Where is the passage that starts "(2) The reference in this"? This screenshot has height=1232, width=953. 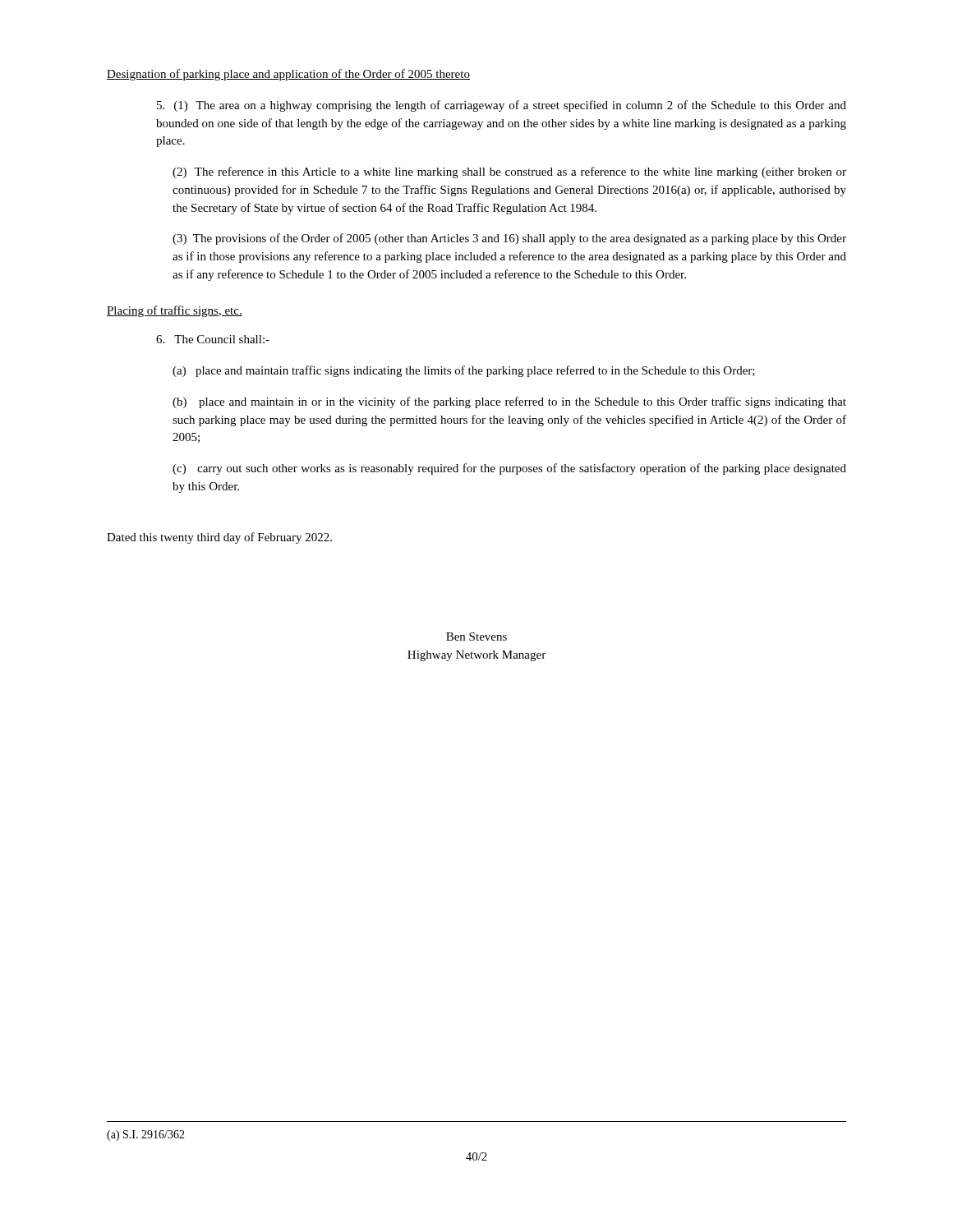(x=509, y=190)
